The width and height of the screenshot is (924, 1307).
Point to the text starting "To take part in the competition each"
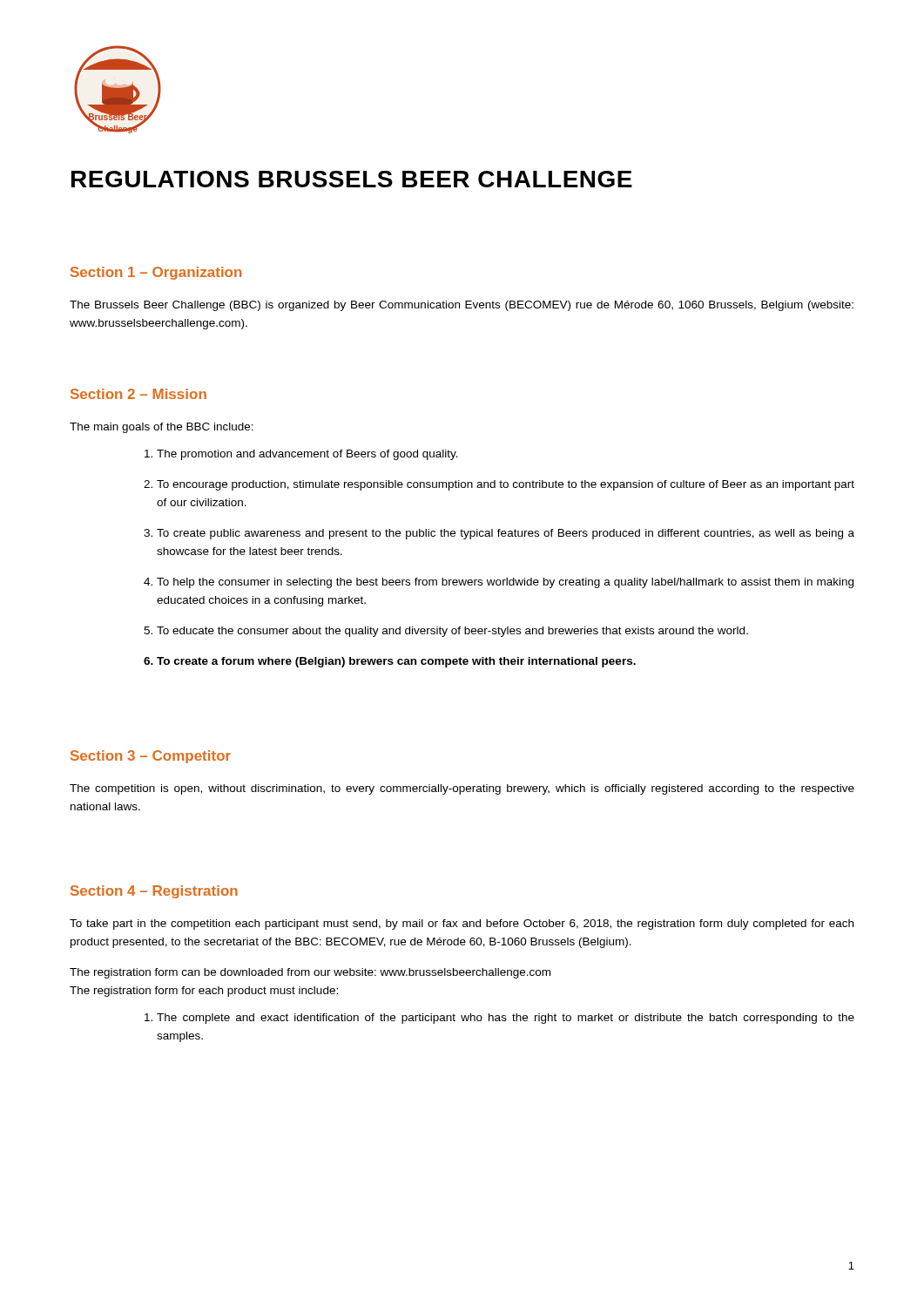462,933
